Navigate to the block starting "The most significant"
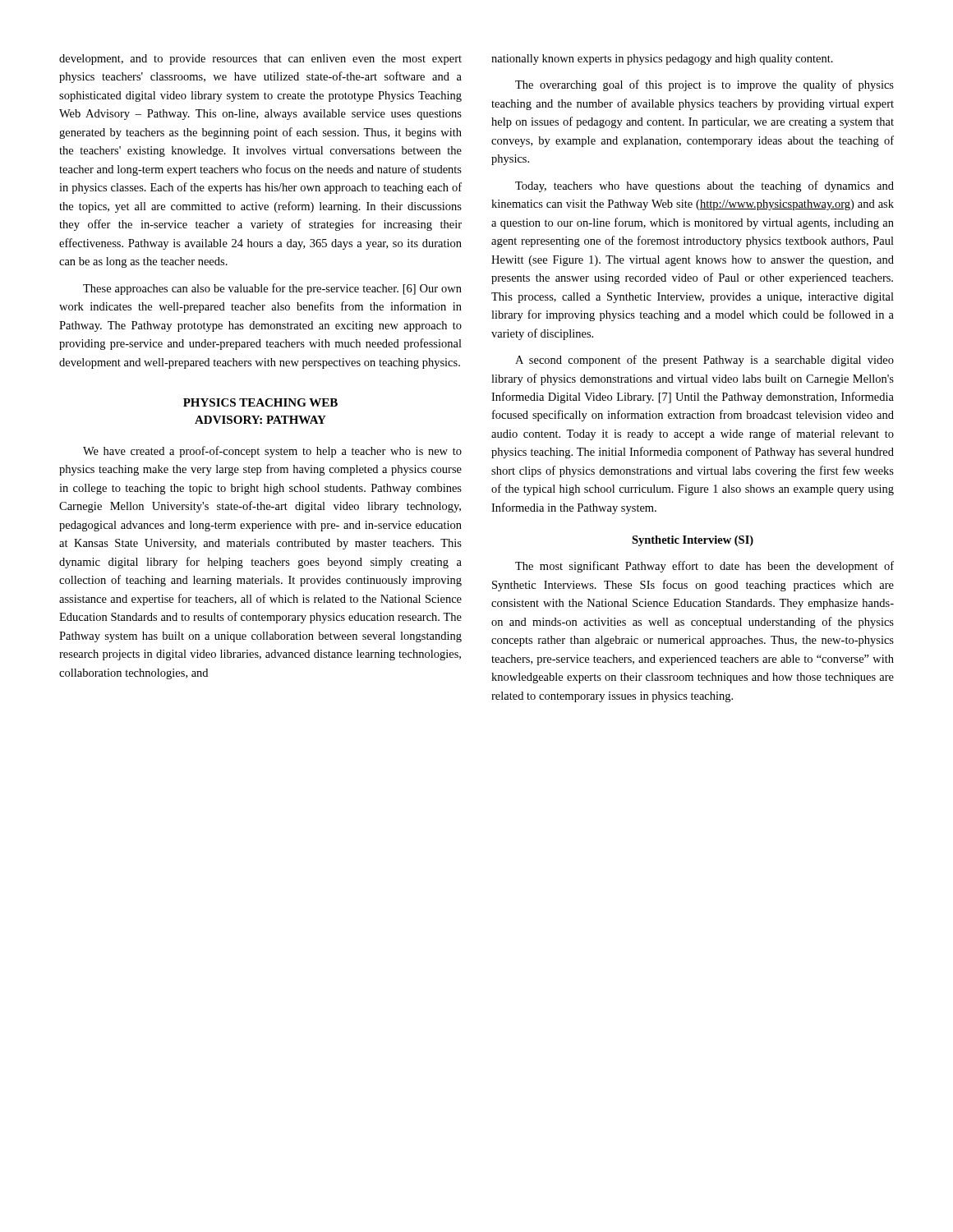This screenshot has height=1232, width=953. coord(693,631)
